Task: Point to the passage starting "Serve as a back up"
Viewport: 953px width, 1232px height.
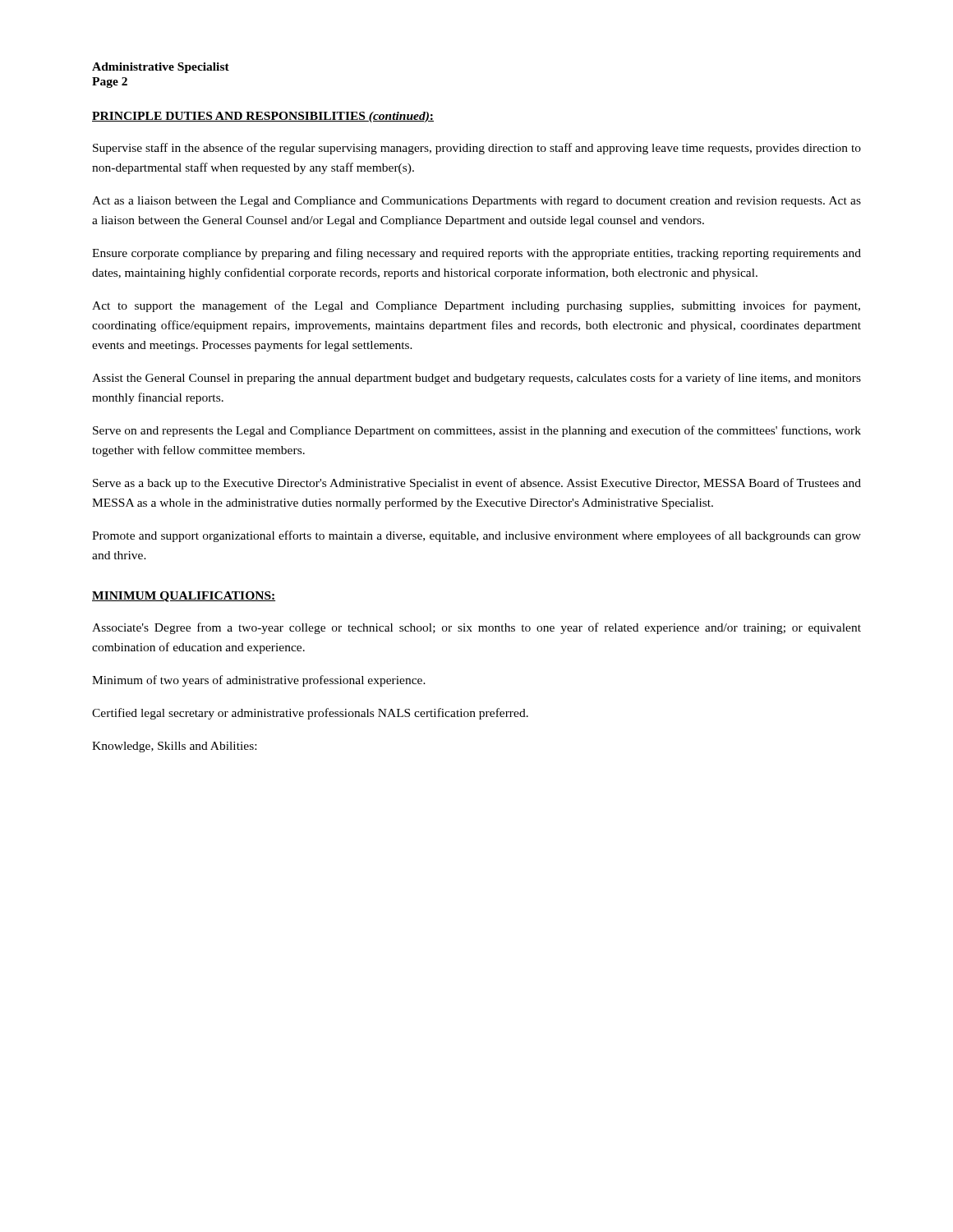Action: click(476, 493)
